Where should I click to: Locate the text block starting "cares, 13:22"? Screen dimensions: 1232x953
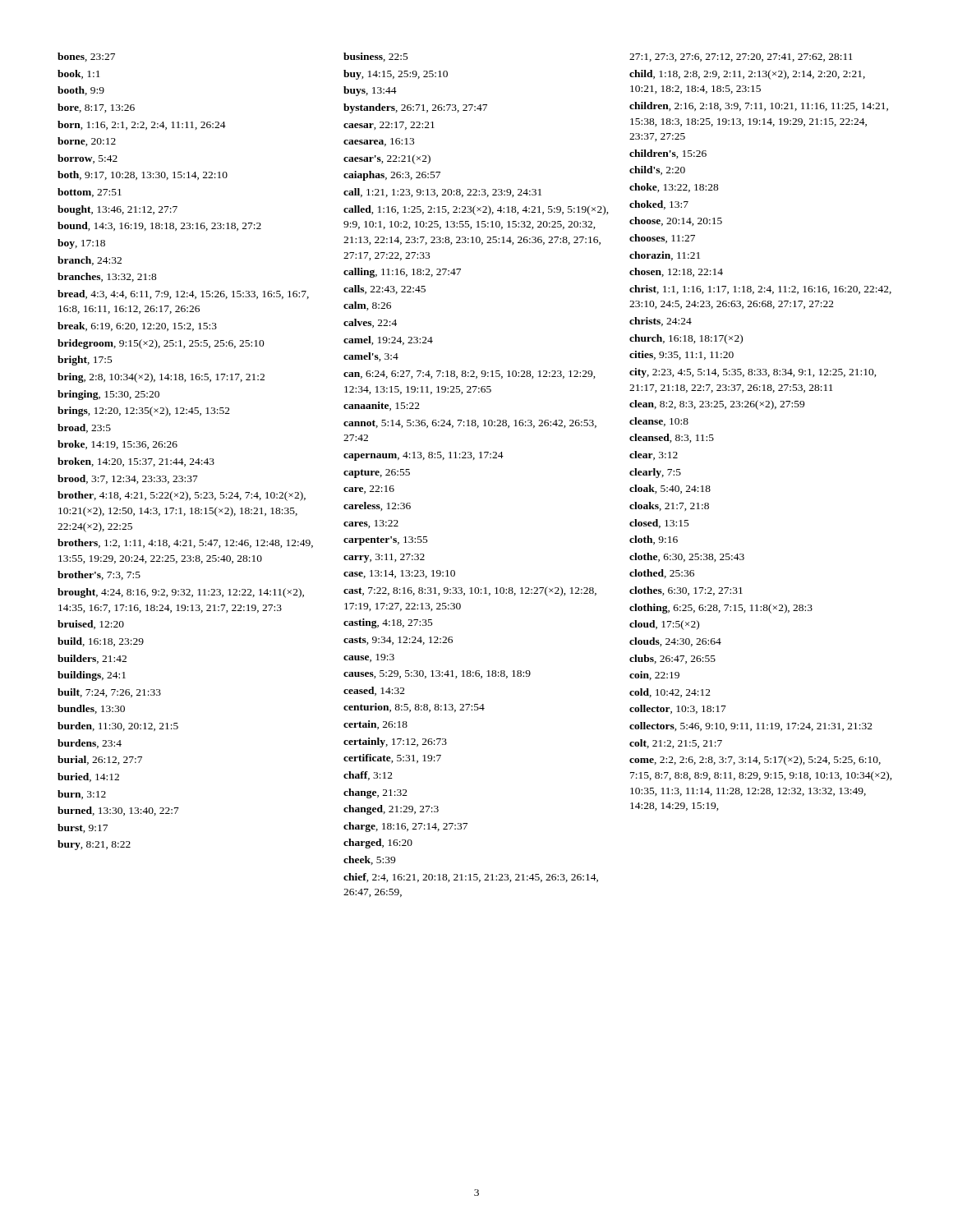click(371, 522)
